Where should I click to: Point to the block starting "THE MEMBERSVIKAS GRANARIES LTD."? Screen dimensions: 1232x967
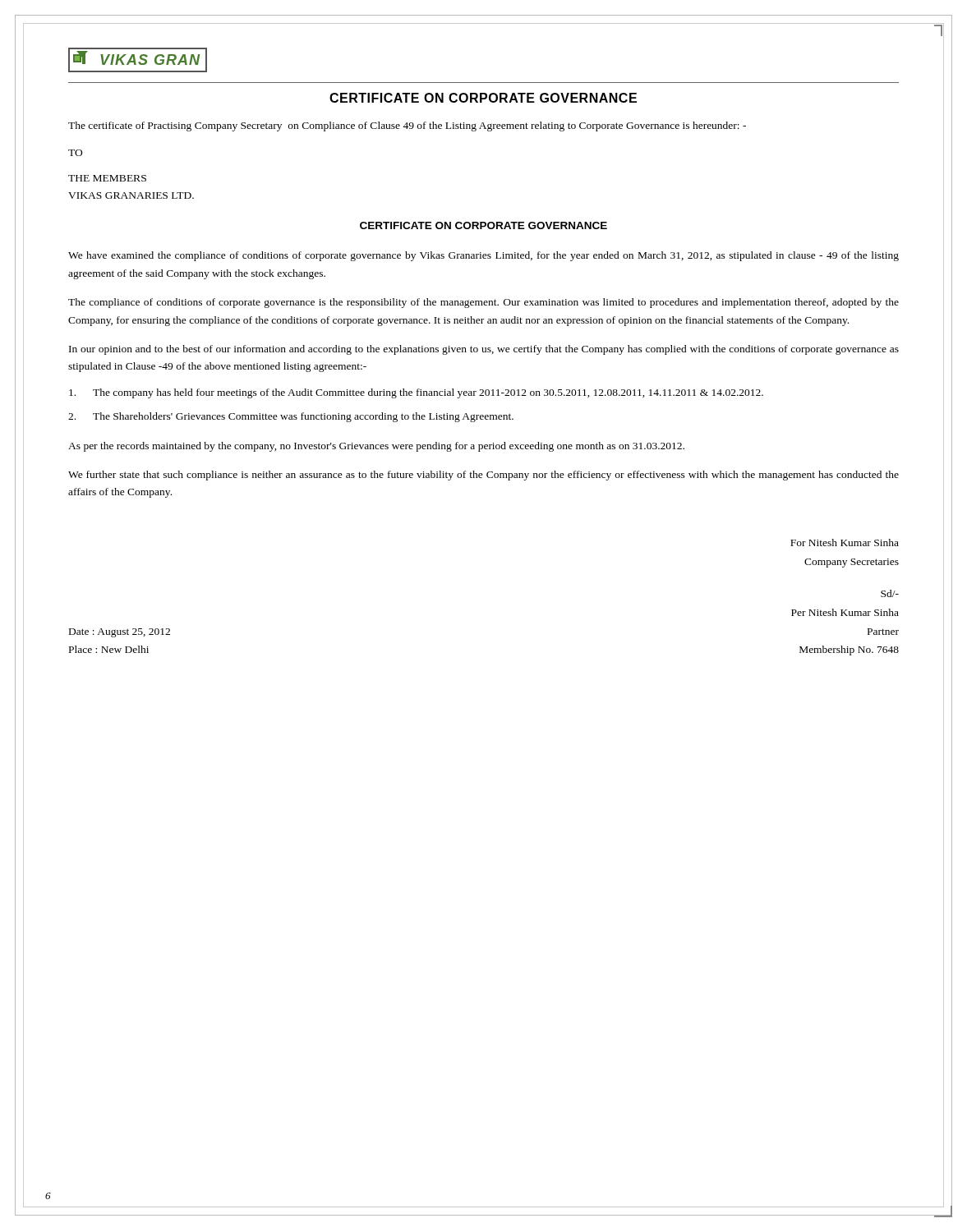tap(107, 178)
